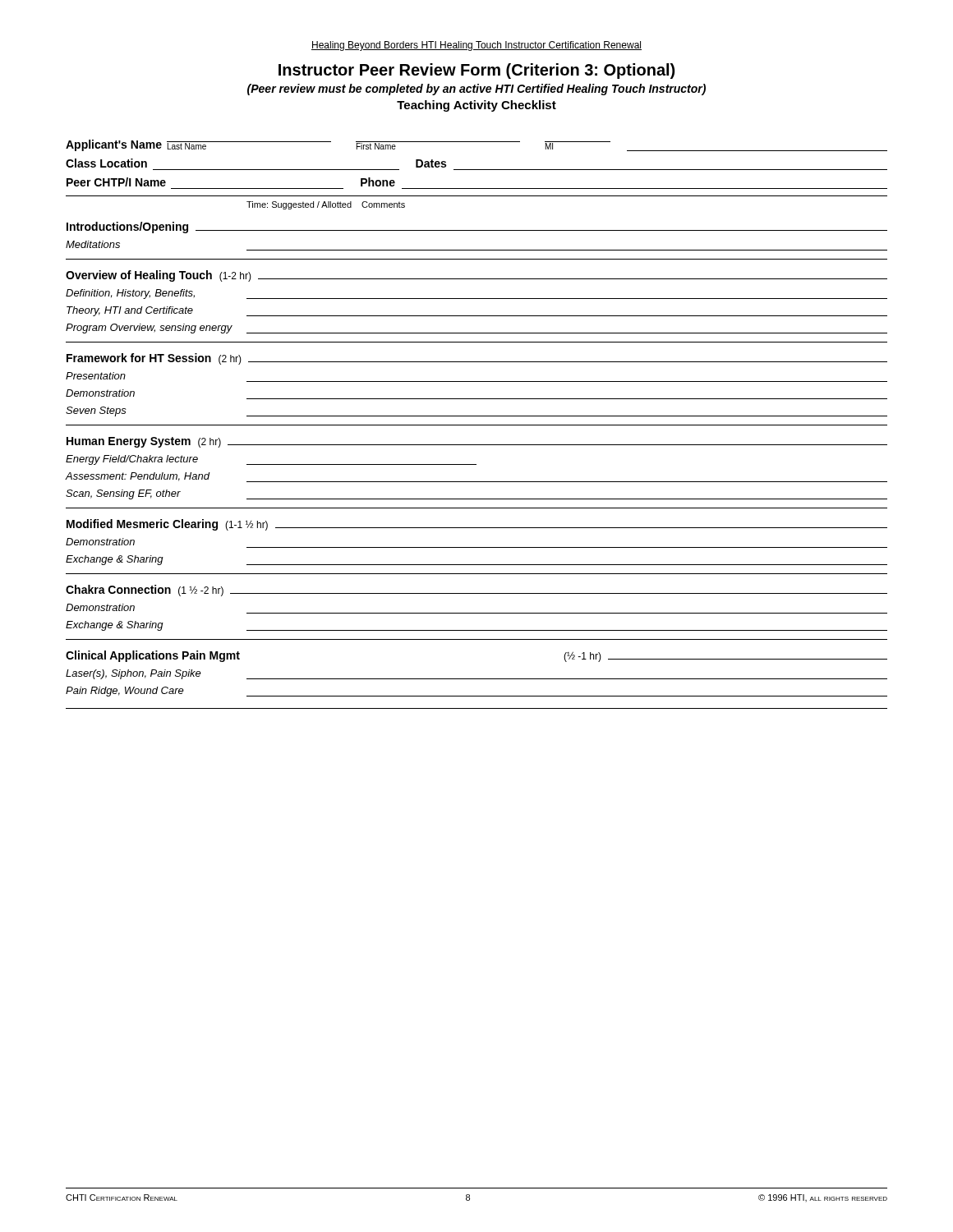Locate the text block starting "Chakra Connection (1 ½ -2 hr)"
Screen dimensions: 1232x953
click(x=476, y=585)
